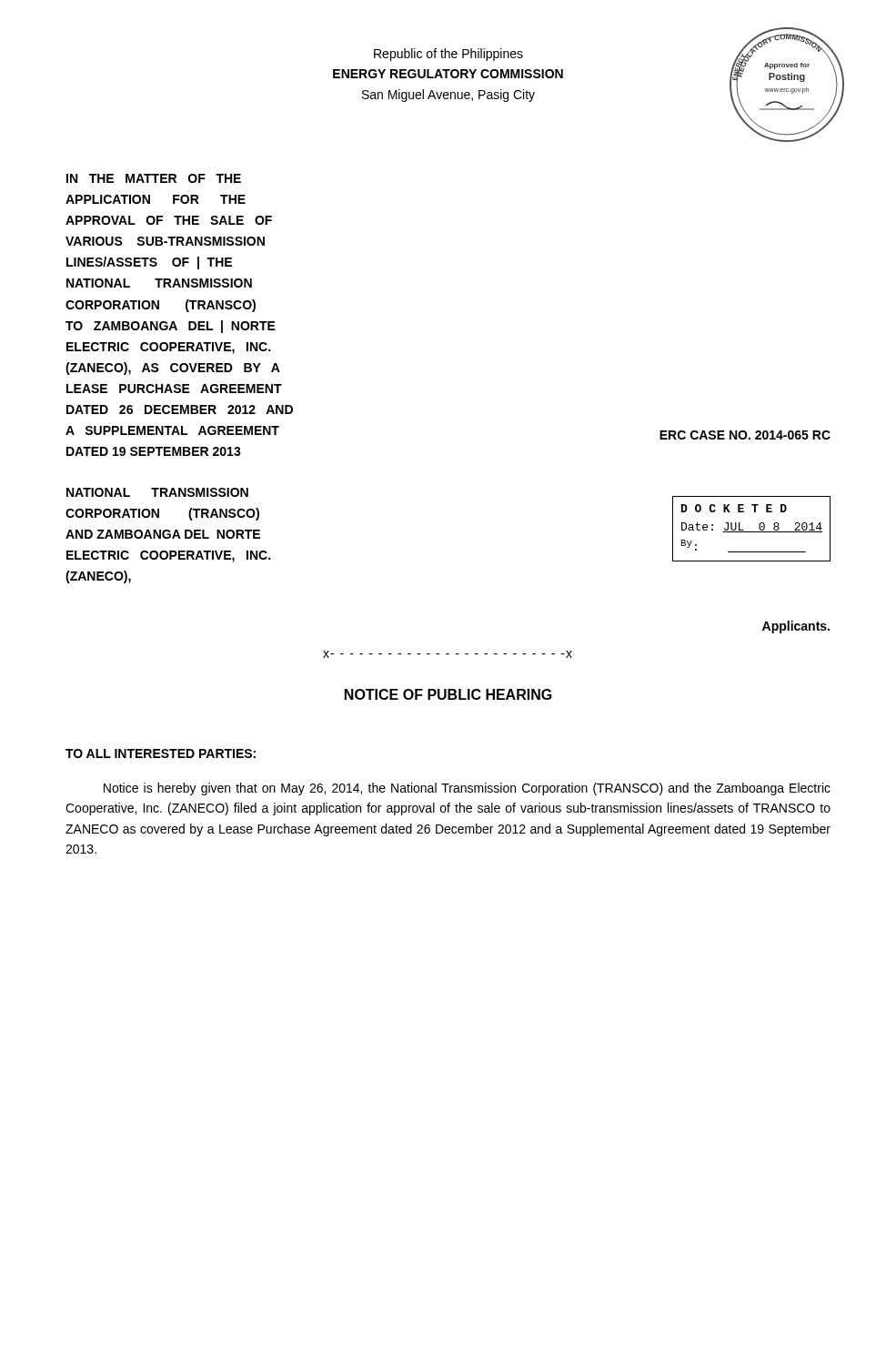Locate the text "TO ALL INTERESTED PARTIES:"
Viewport: 896px width, 1365px height.
tap(161, 753)
